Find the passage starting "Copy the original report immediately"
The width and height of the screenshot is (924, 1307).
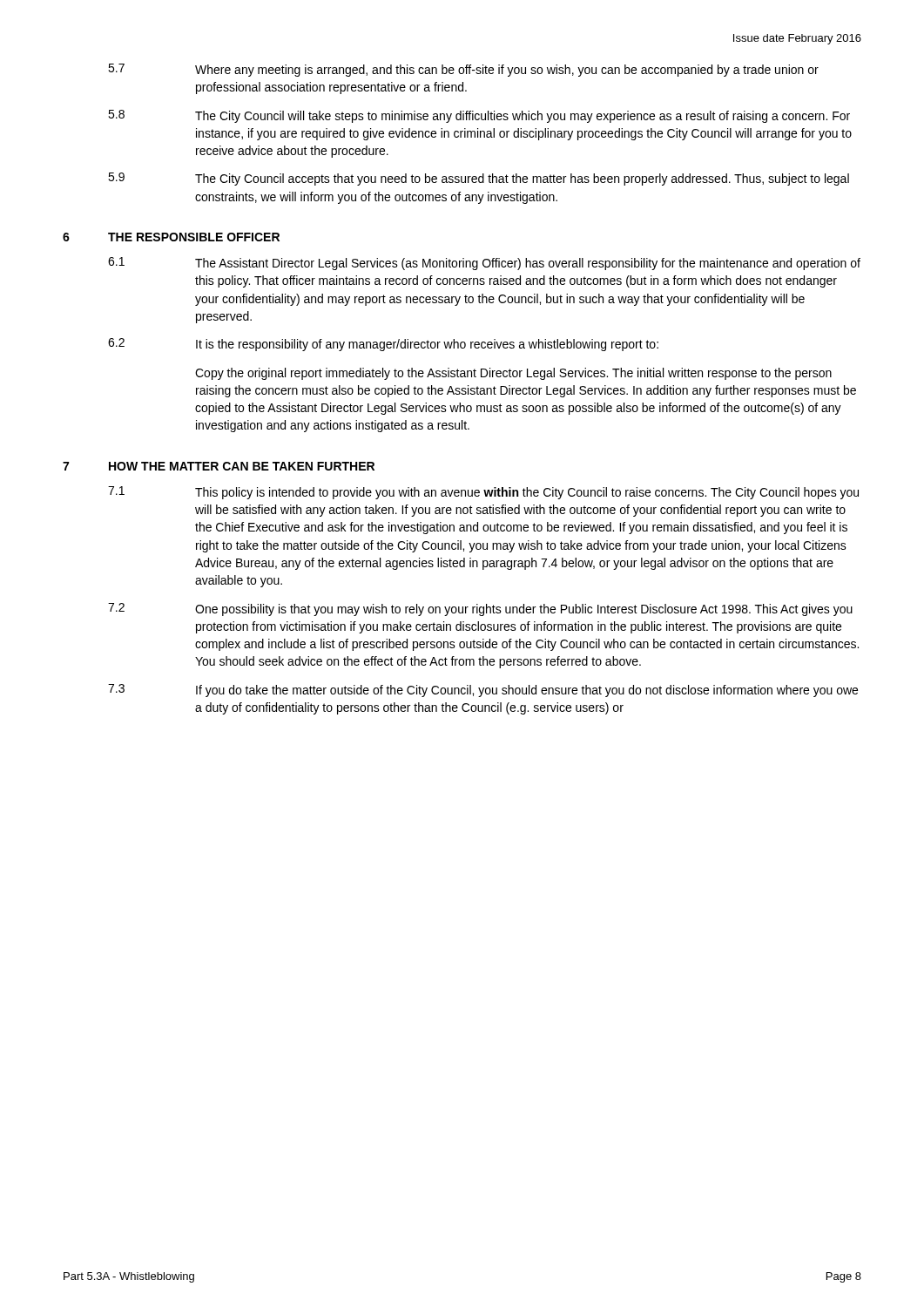click(x=526, y=399)
